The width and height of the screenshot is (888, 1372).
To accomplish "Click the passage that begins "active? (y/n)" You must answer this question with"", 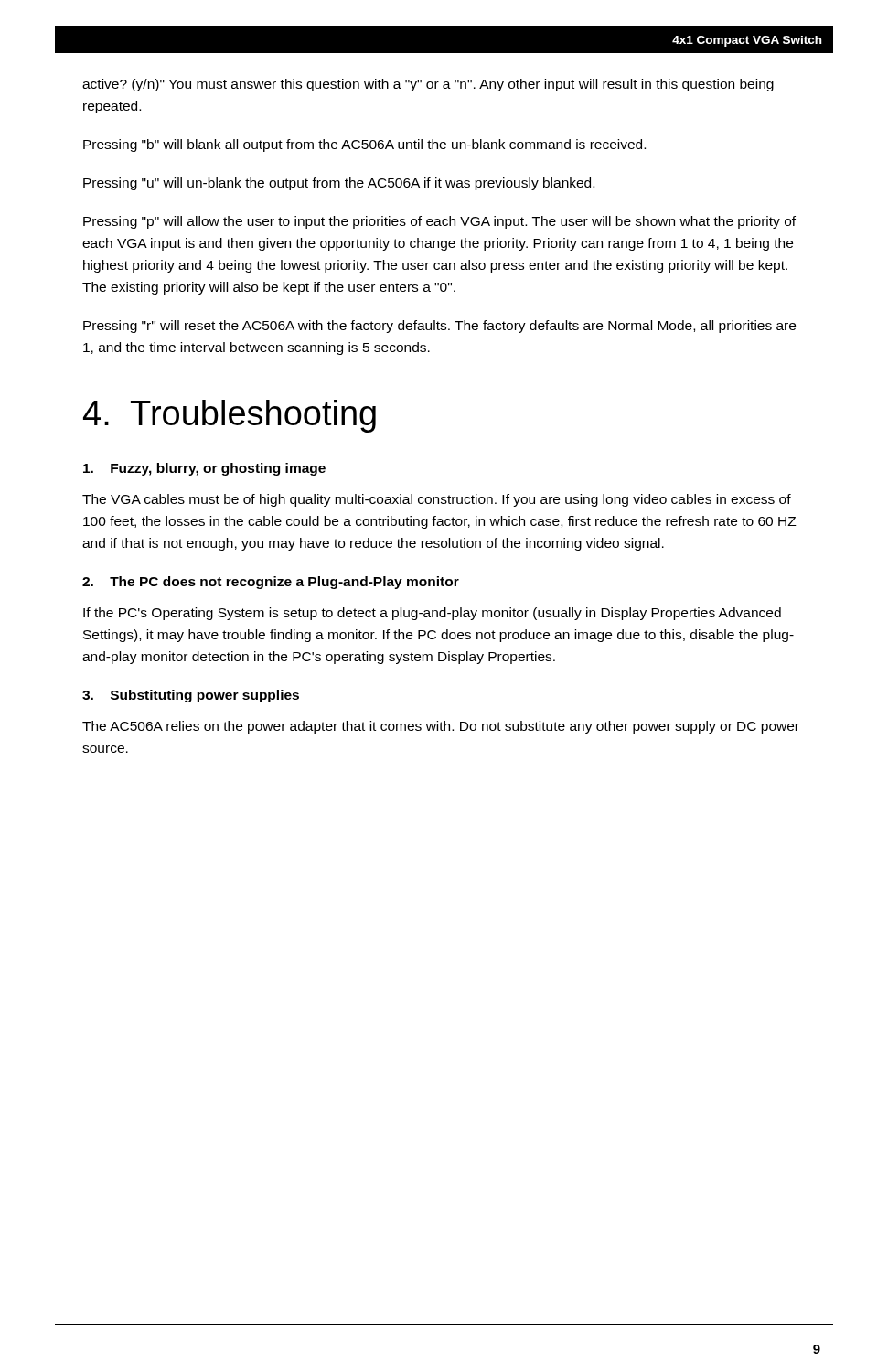I will [x=428, y=95].
